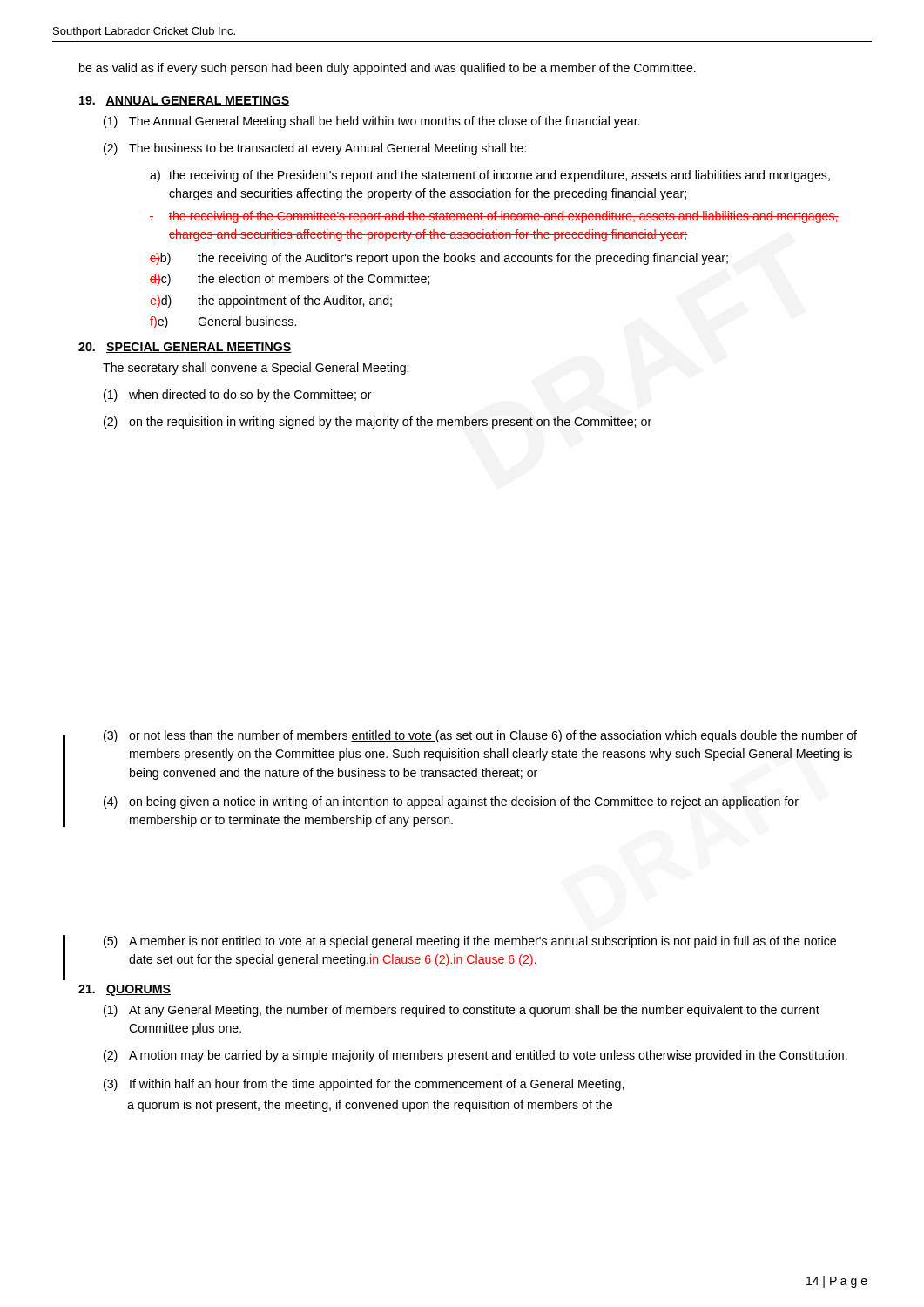Find the passage starting "(3) If within half an hour"

(x=364, y=1085)
